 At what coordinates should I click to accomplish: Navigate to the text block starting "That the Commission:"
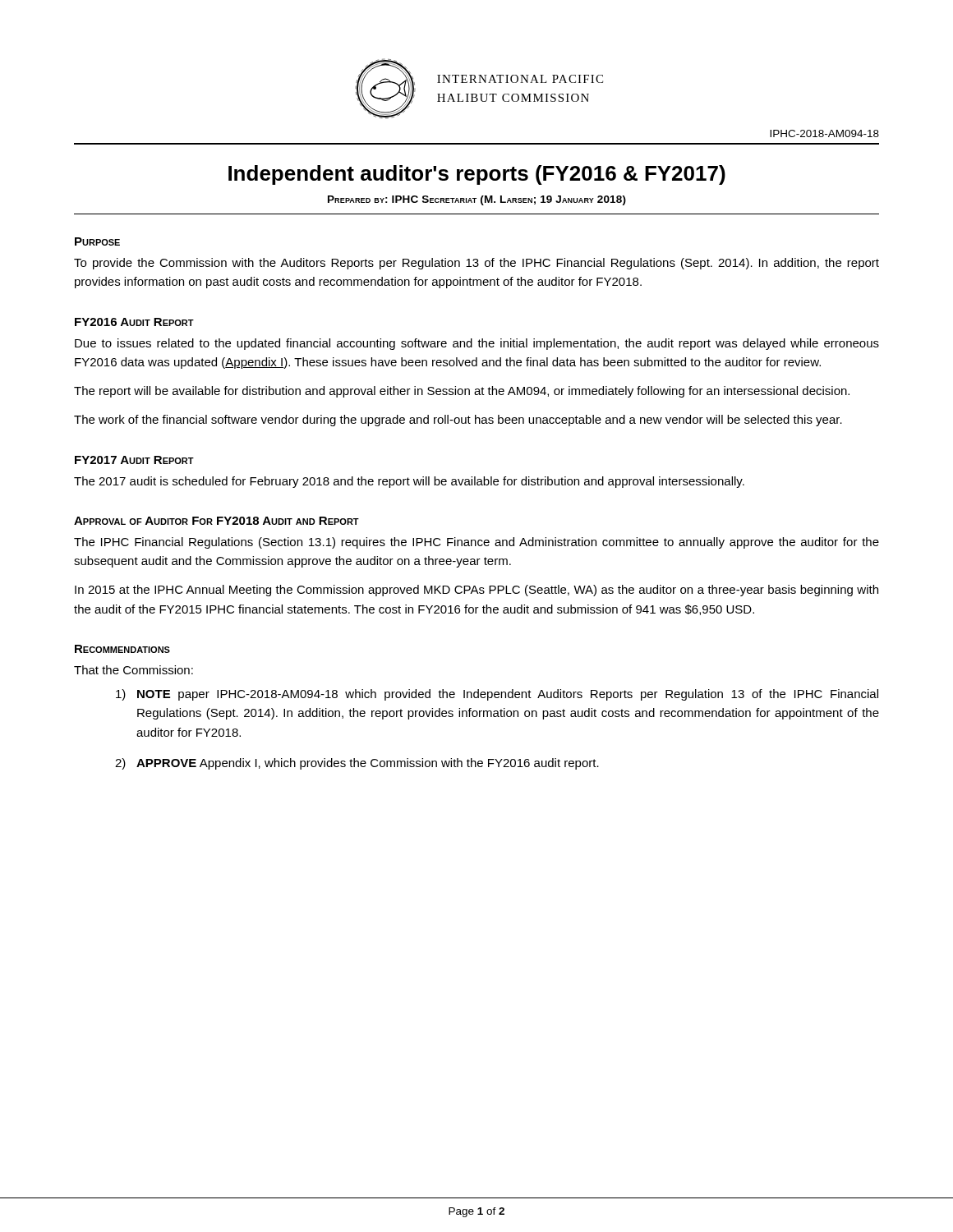point(134,670)
